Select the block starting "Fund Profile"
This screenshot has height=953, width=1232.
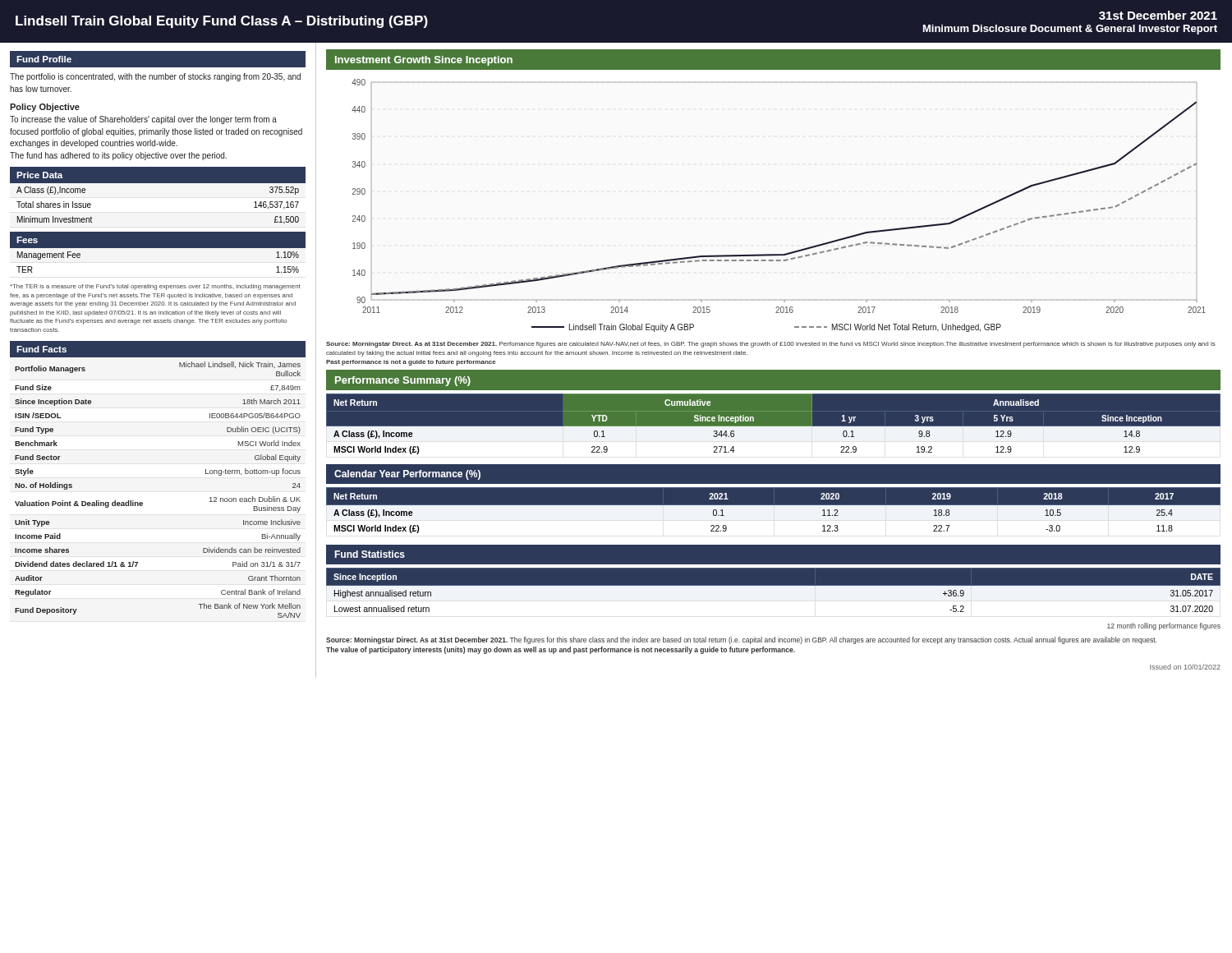click(44, 59)
